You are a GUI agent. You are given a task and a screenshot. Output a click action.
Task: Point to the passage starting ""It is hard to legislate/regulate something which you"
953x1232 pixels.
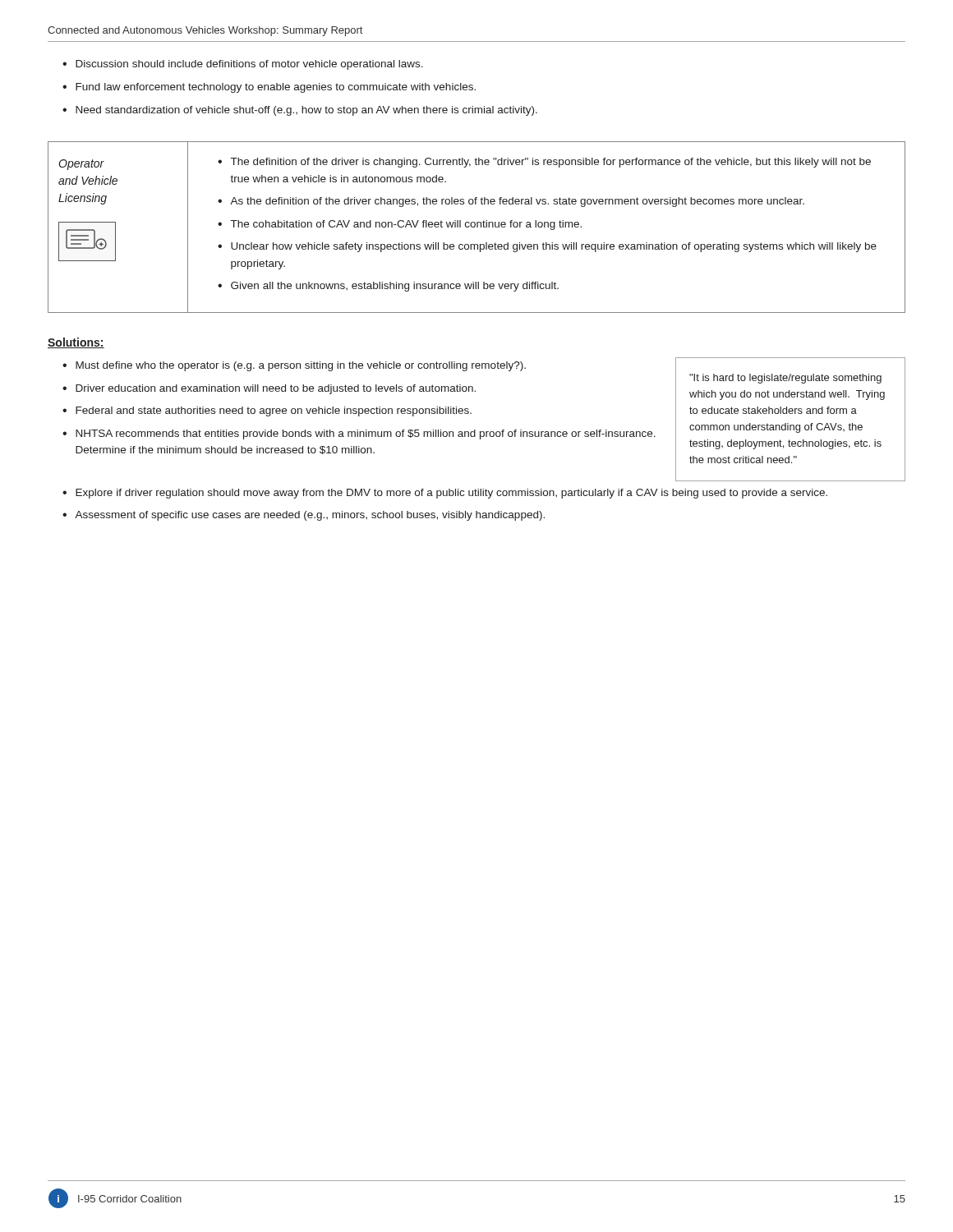coord(787,419)
